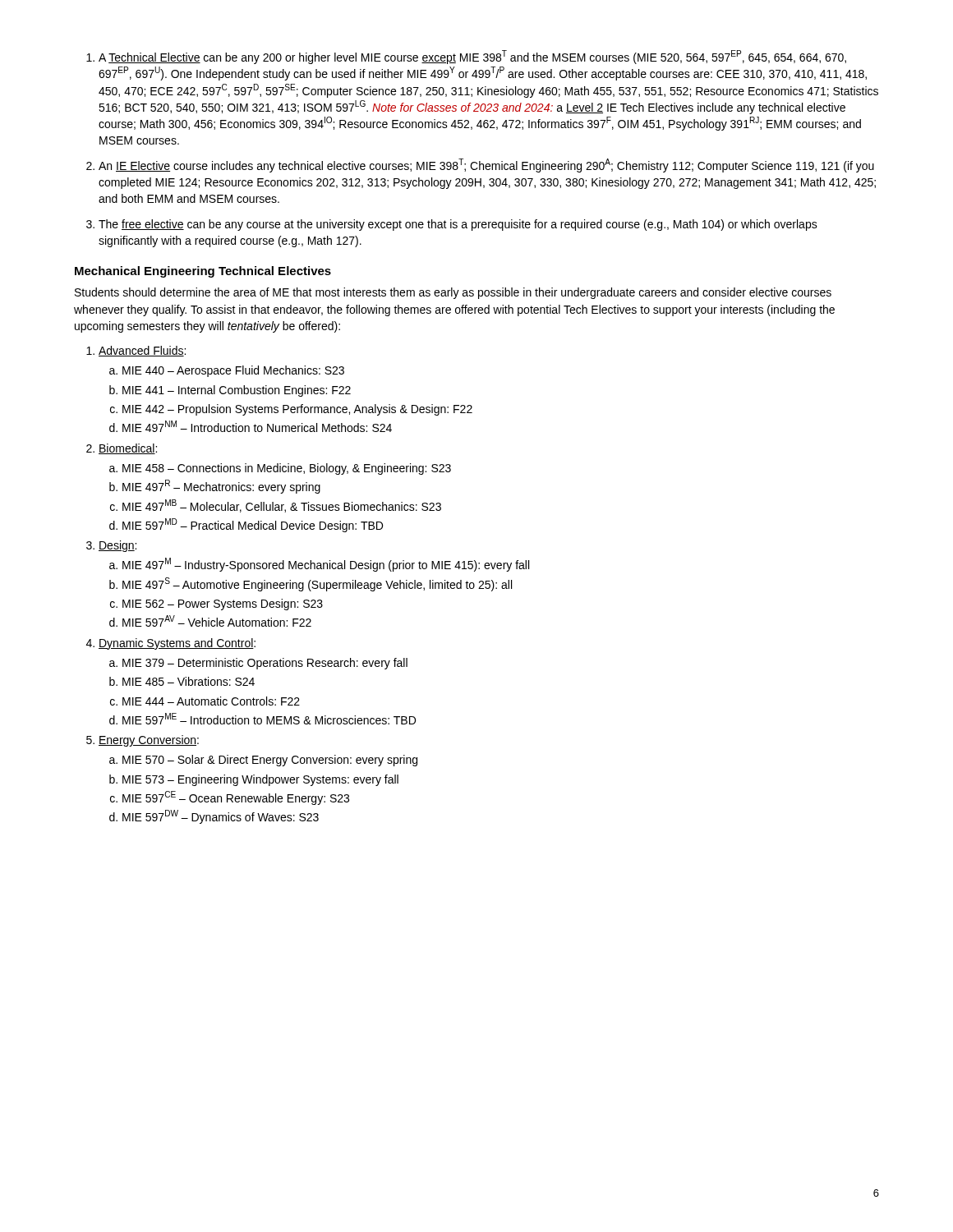The width and height of the screenshot is (953, 1232).
Task: Locate the block of text that opens with "The free elective can be any course at"
Action: (458, 232)
